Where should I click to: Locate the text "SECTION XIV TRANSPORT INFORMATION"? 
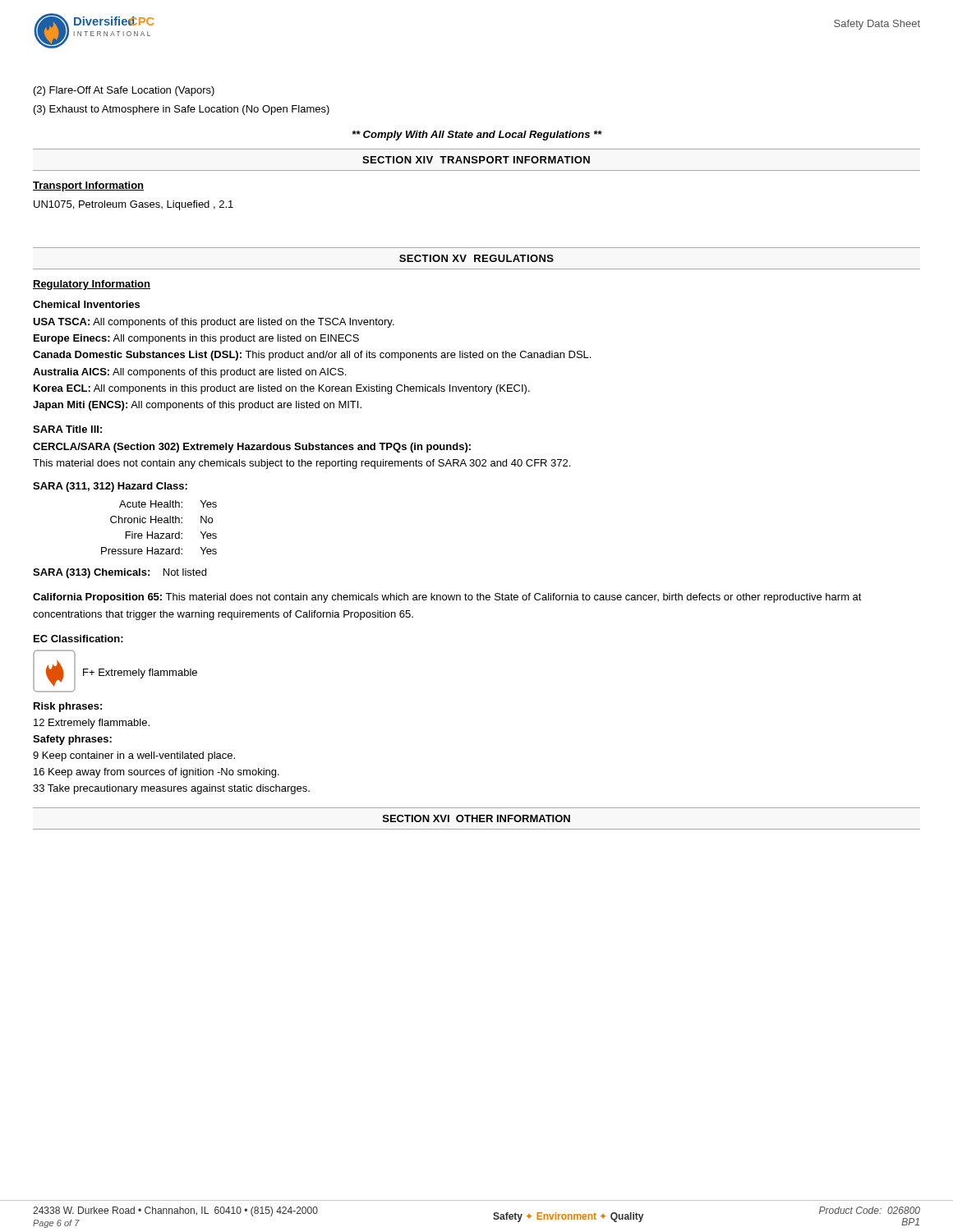[476, 160]
